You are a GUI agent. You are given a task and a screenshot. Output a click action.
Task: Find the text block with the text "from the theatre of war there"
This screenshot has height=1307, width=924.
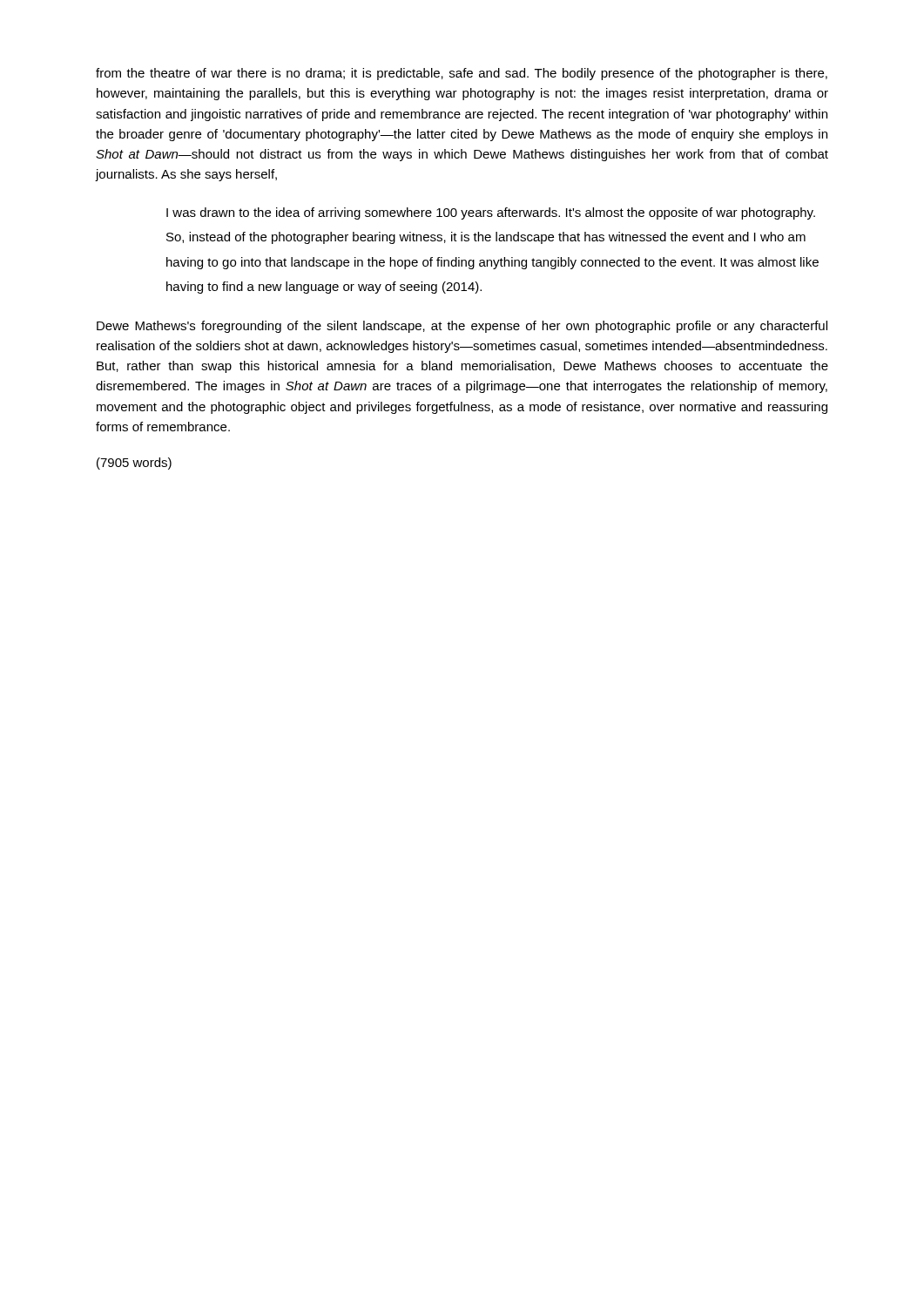pos(462,124)
